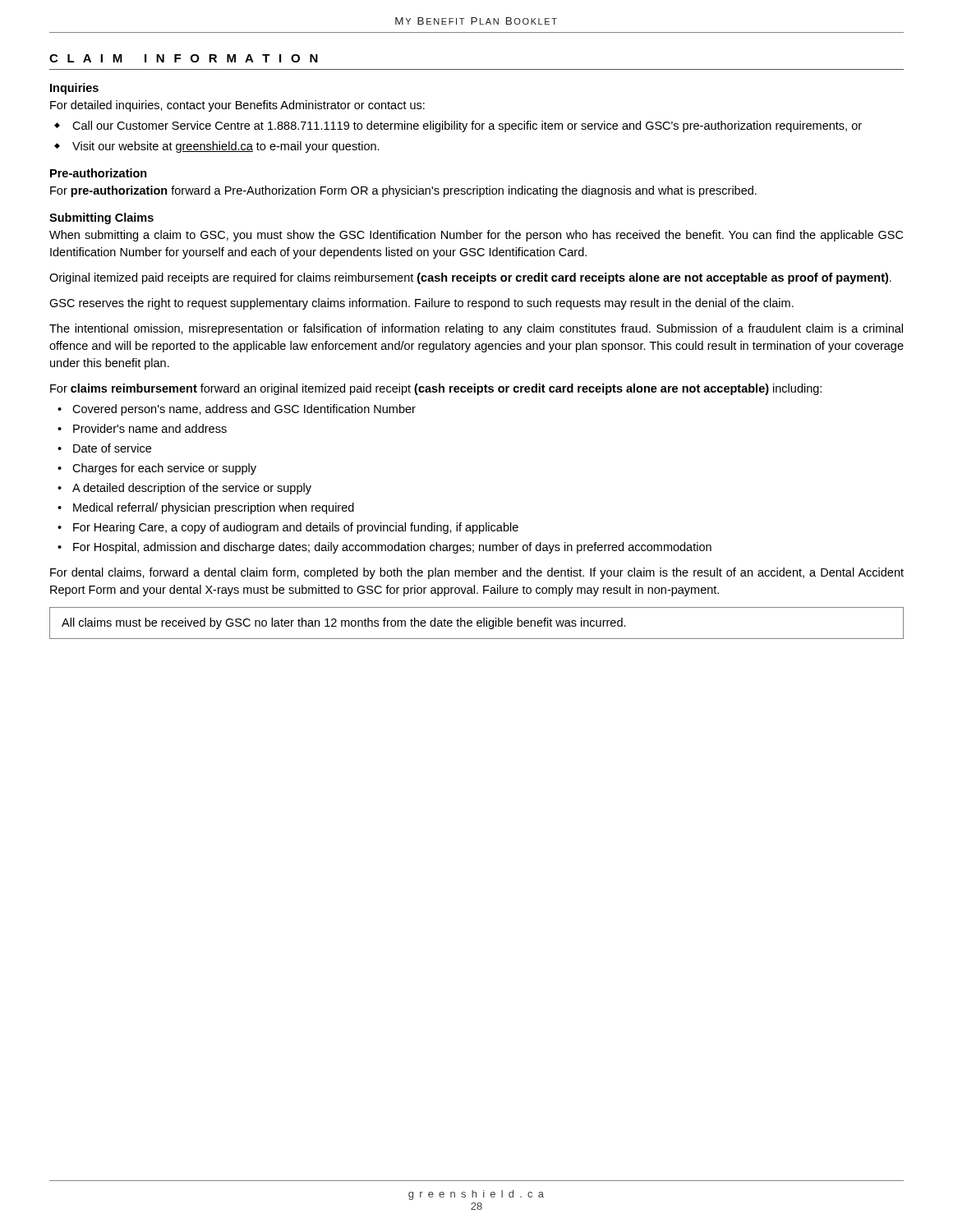Locate the text block starting "The intentional omission, misrepresentation"

click(476, 346)
